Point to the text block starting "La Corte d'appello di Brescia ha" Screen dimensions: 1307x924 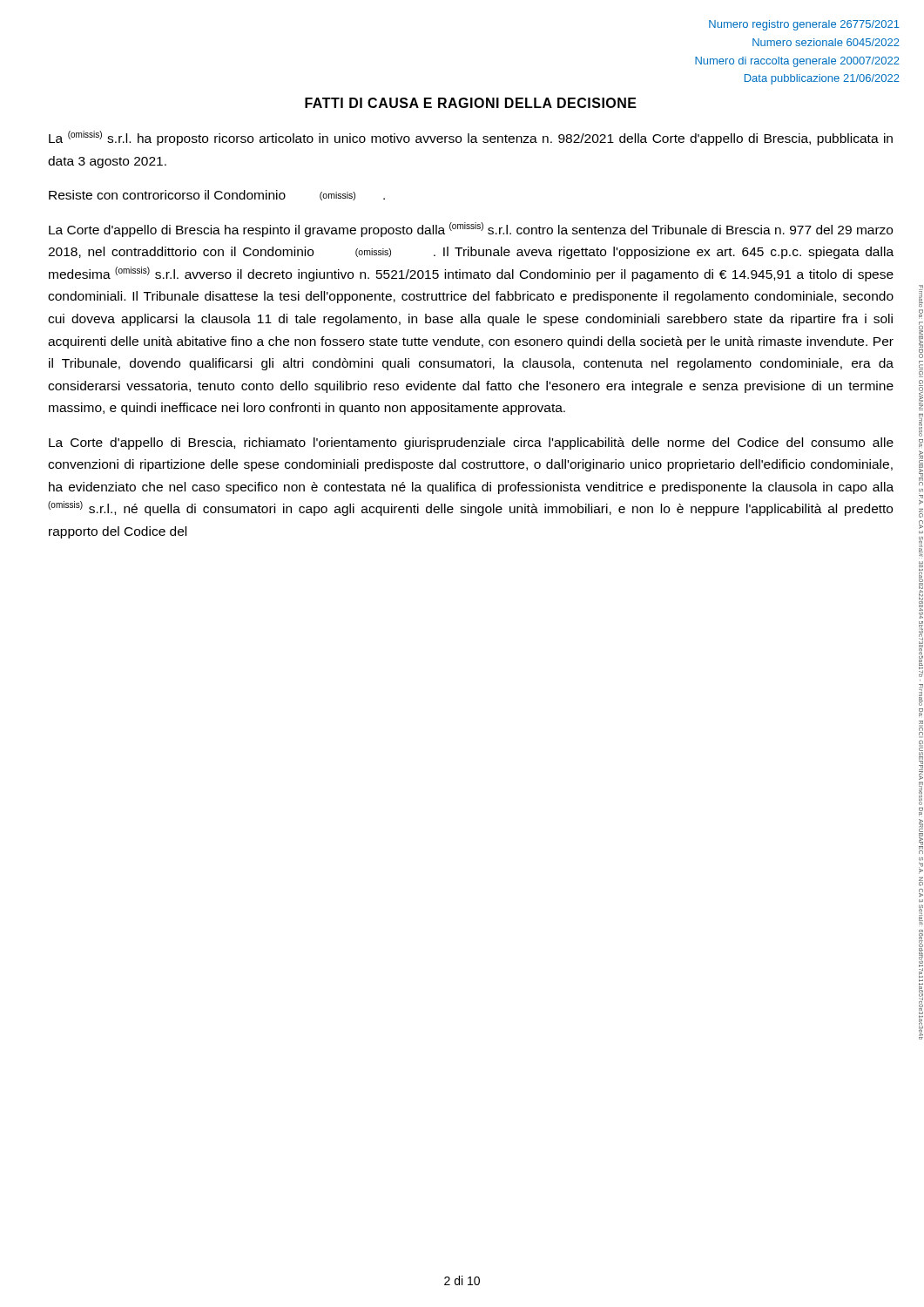tap(471, 318)
